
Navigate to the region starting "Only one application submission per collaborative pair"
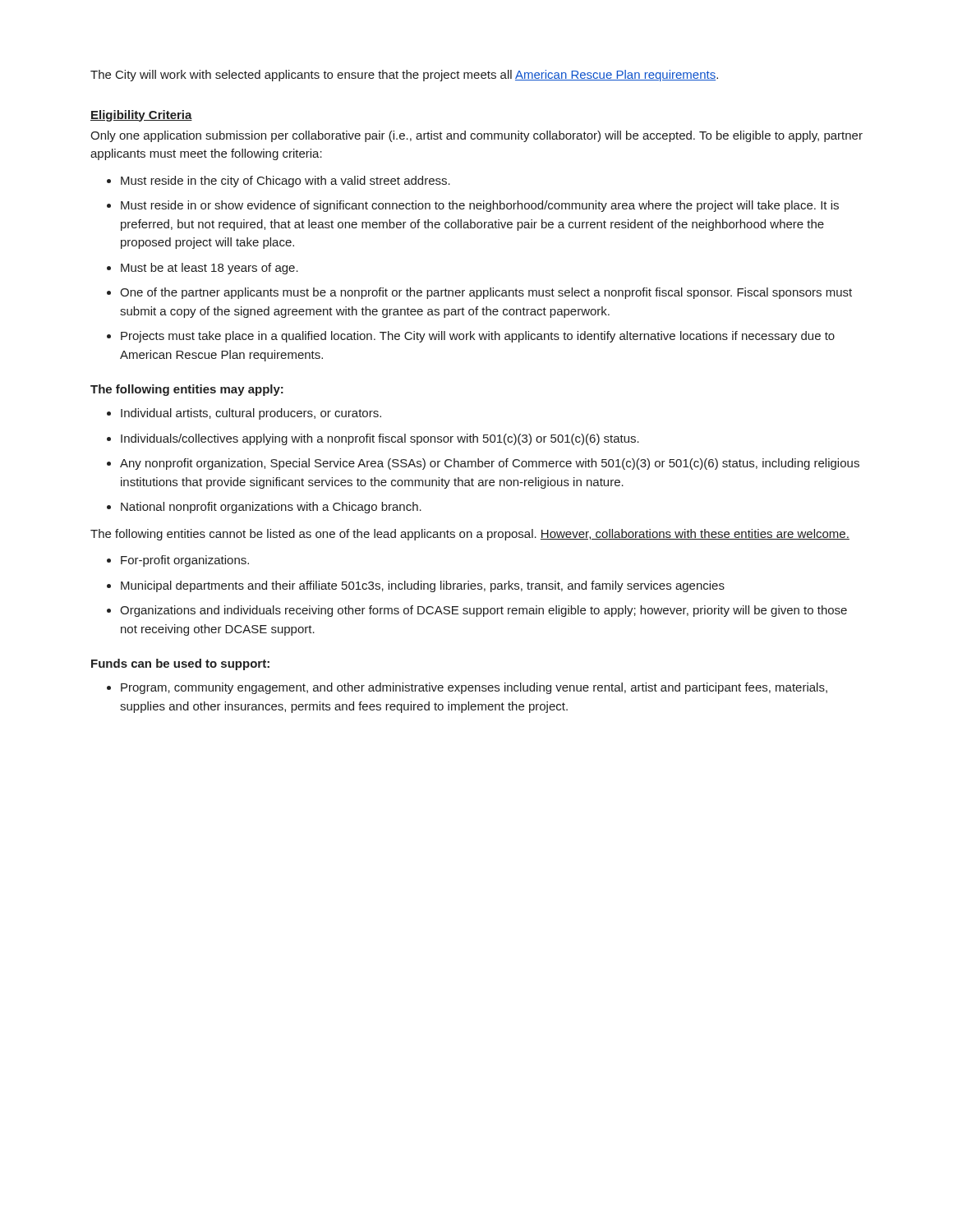click(x=476, y=144)
